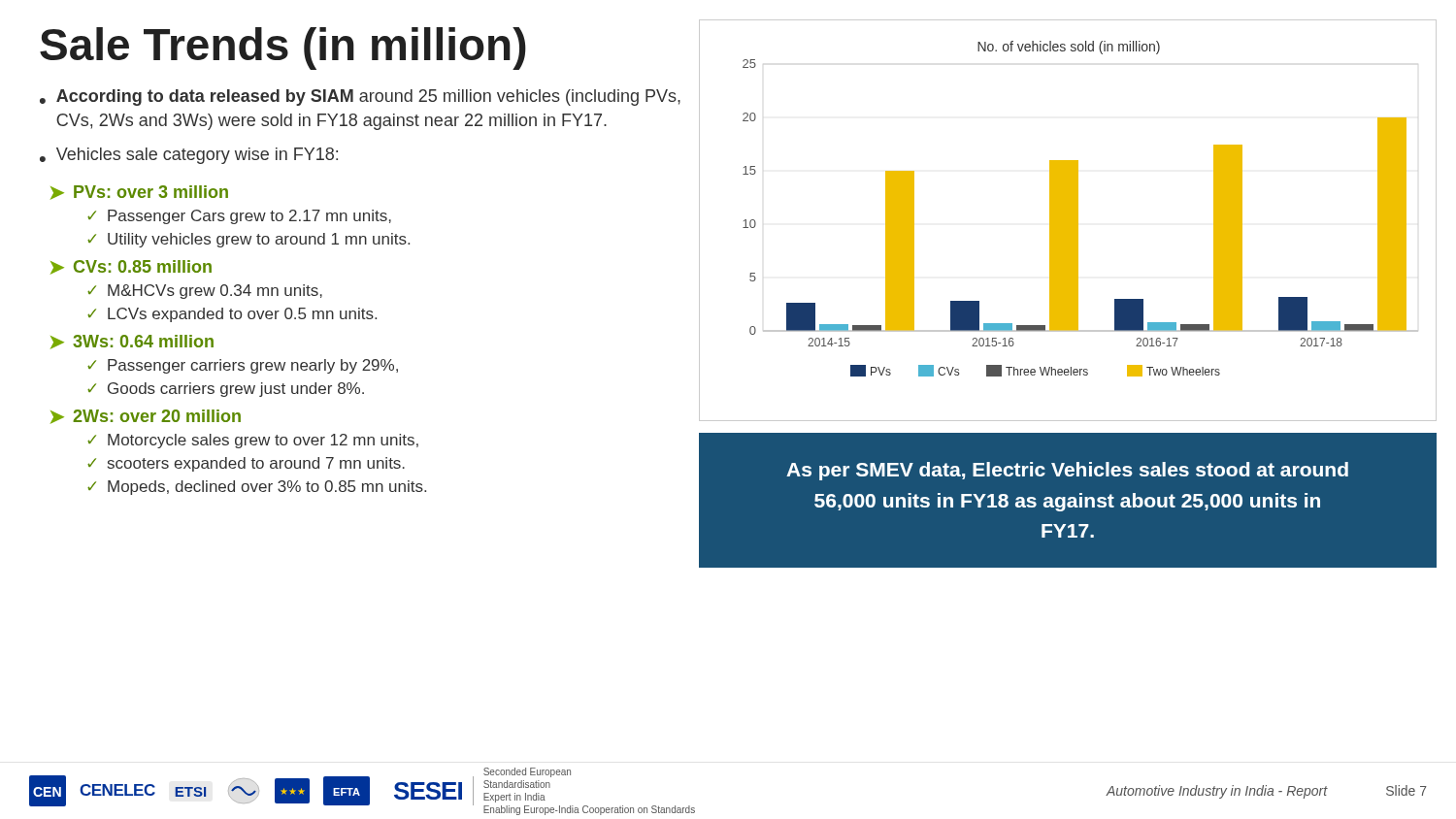Click on the list item that says "✓ Mopeds, declined over 3% to"

pyautogui.click(x=257, y=487)
